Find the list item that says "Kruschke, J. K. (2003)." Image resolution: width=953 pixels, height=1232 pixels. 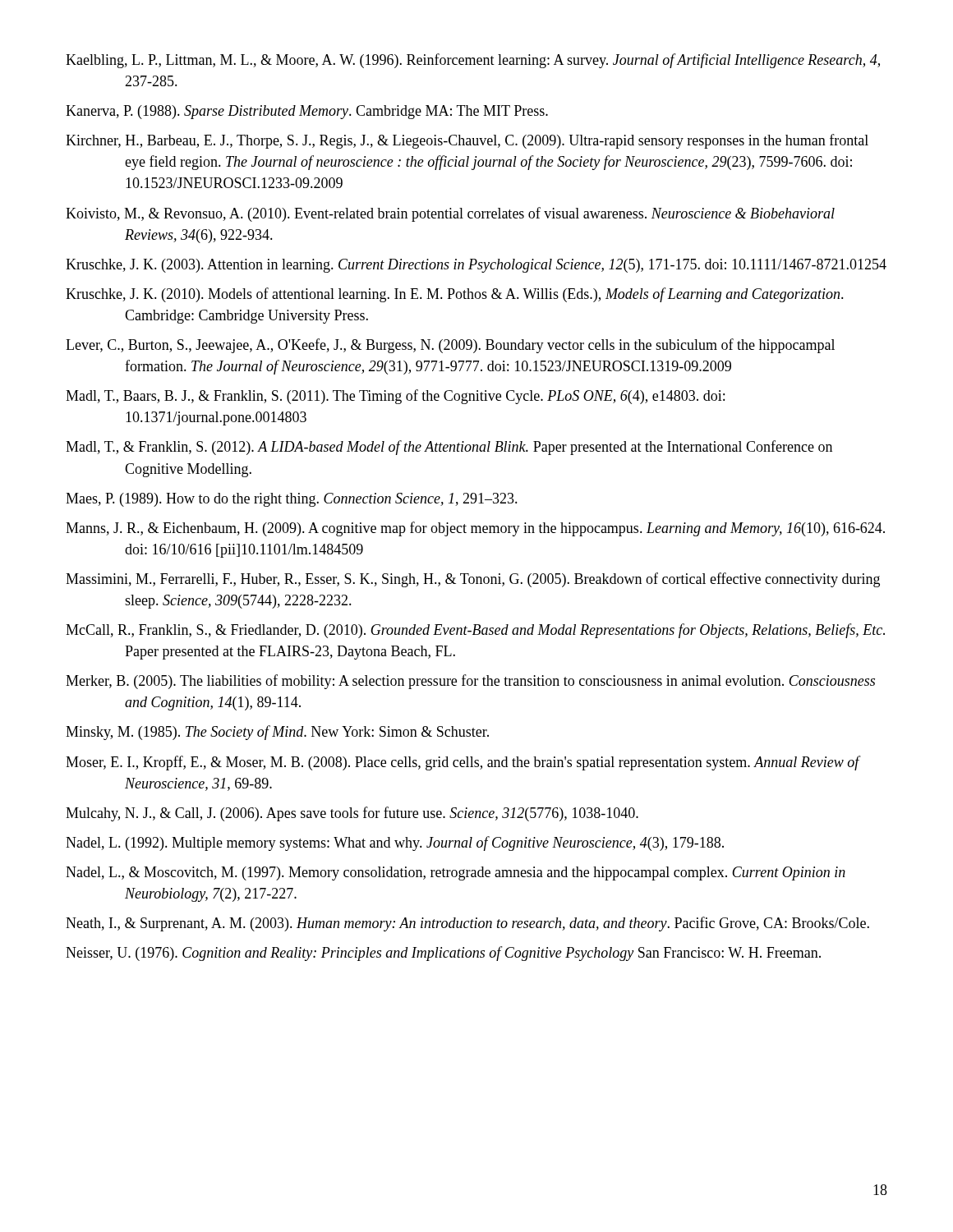476,264
